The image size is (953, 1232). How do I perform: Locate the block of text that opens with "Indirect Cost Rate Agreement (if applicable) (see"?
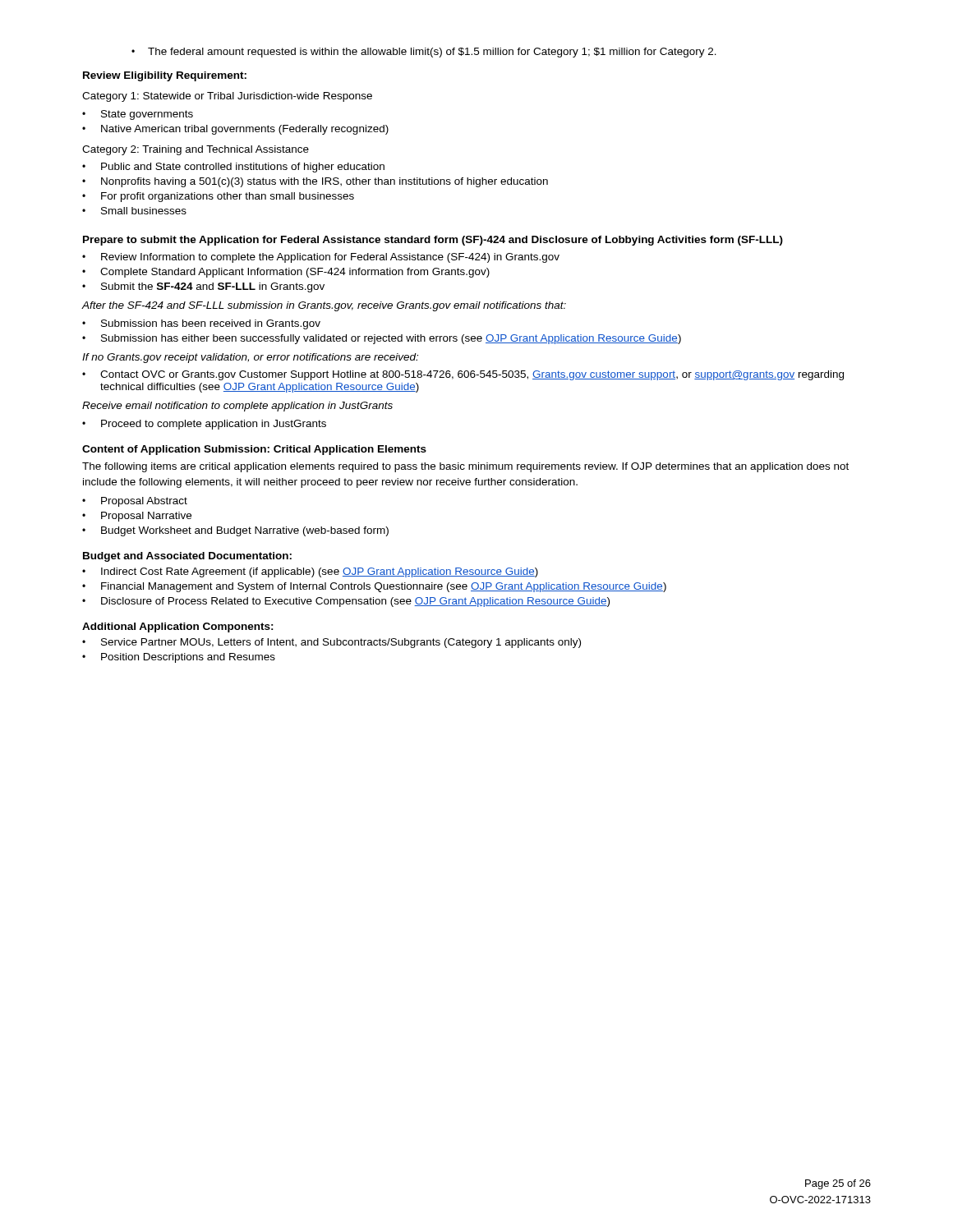pyautogui.click(x=476, y=571)
